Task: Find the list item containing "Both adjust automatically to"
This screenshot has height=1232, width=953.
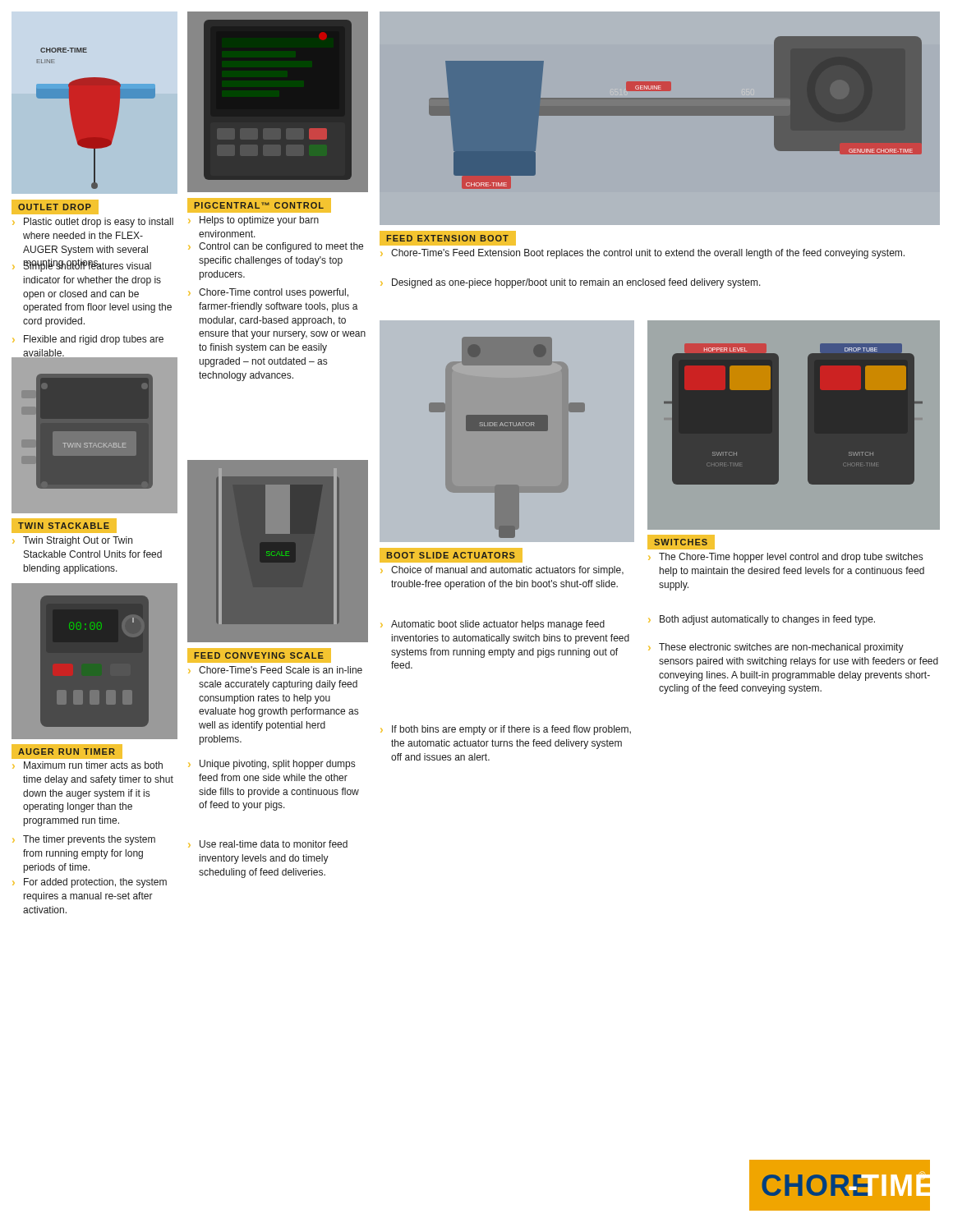Action: coord(794,620)
